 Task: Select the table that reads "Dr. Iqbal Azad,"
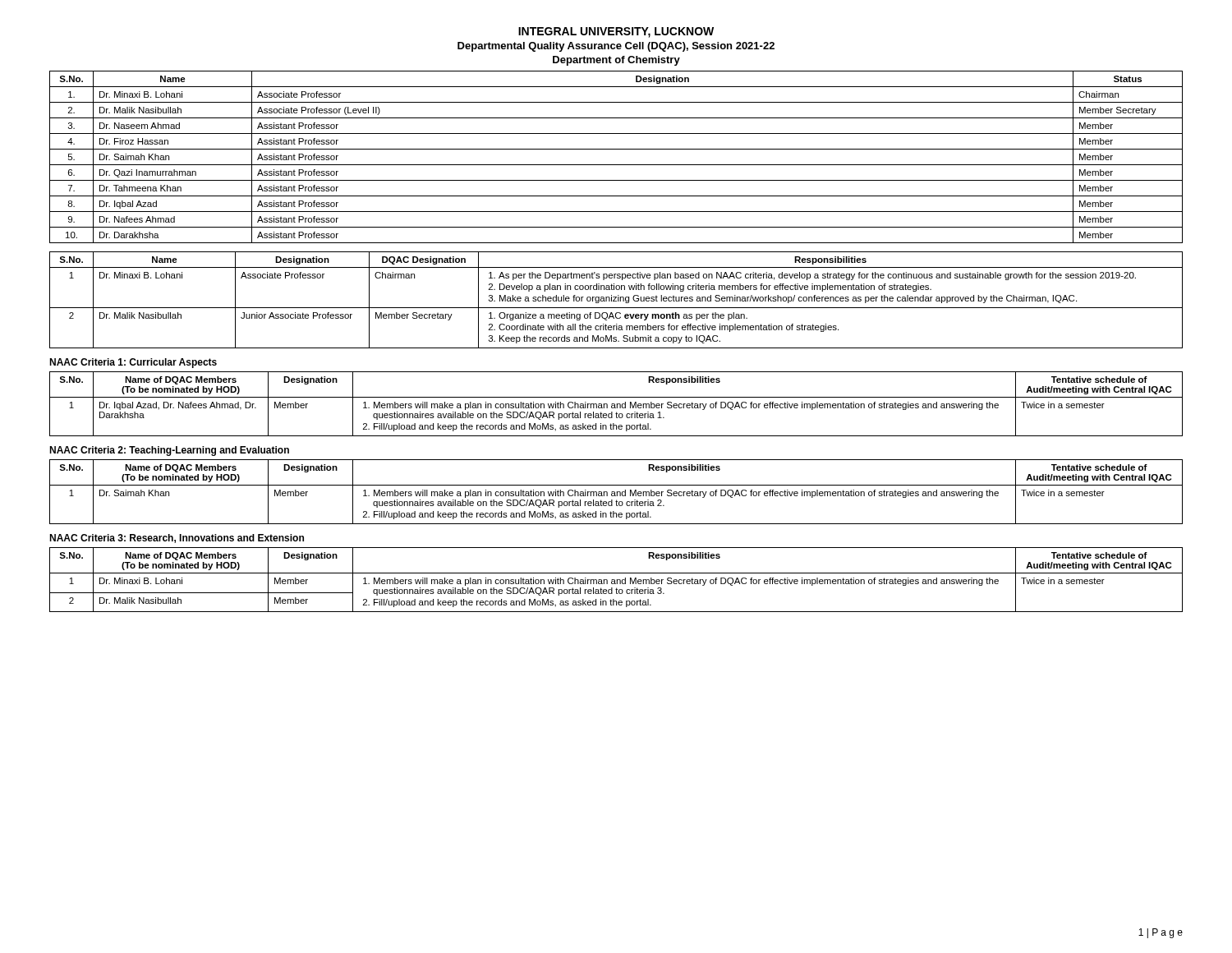coord(616,404)
